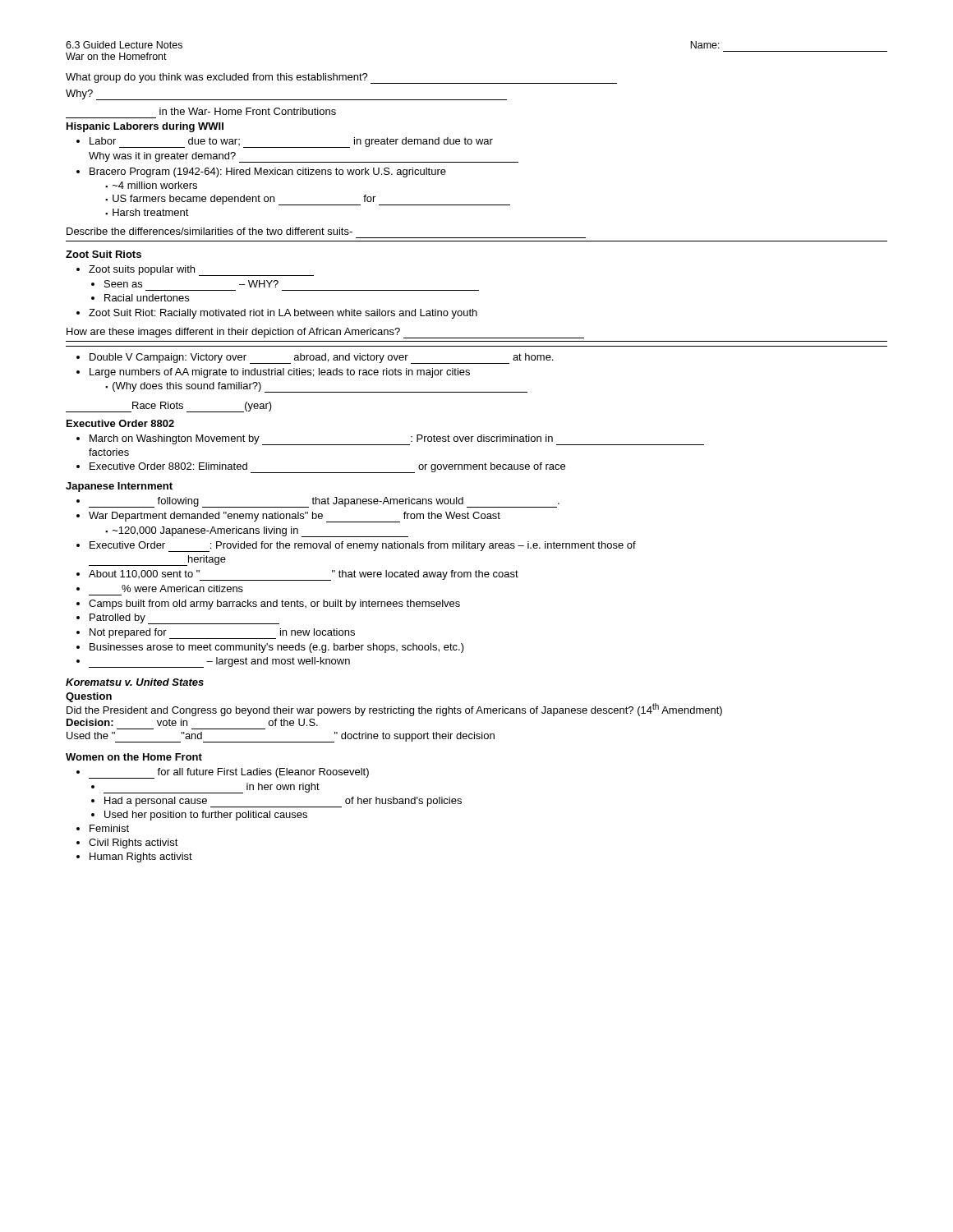Where does it say "Hispanic Laborers during WWII"?
Screen dimensions: 1232x953
click(145, 126)
